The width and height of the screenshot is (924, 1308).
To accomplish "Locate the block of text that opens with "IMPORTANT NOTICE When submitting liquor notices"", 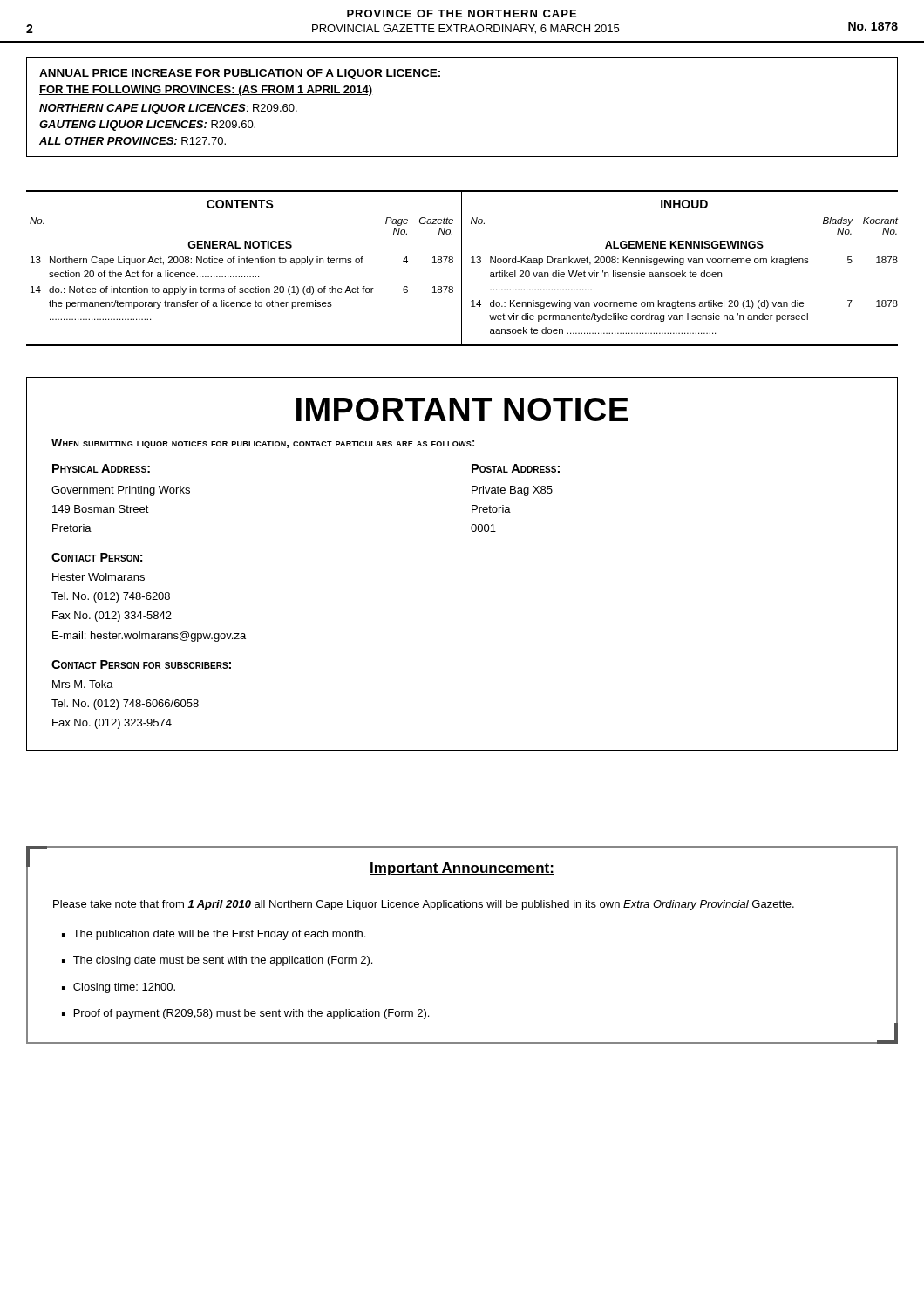I will (462, 409).
